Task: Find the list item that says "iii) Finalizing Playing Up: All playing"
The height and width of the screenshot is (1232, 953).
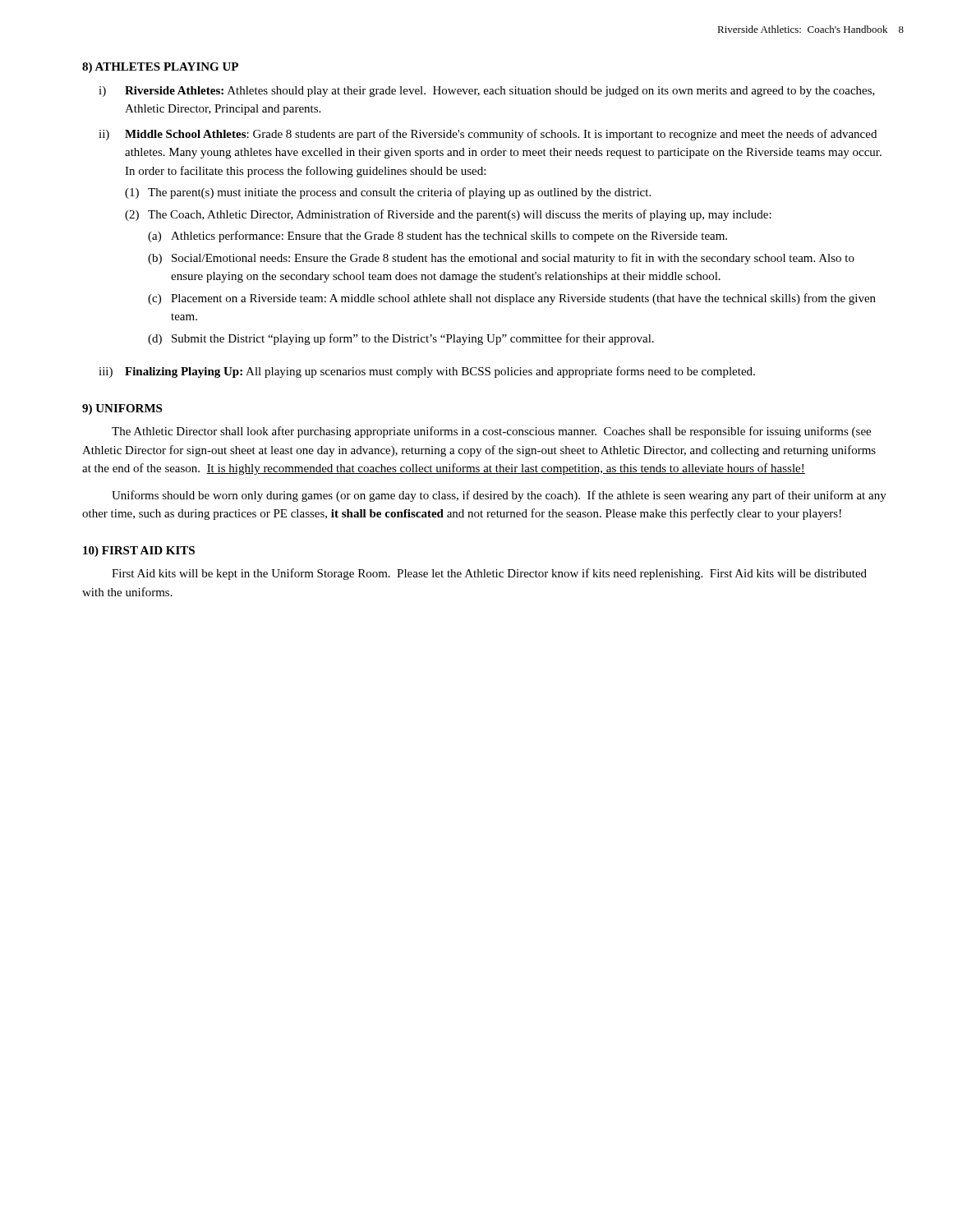Action: [x=493, y=371]
